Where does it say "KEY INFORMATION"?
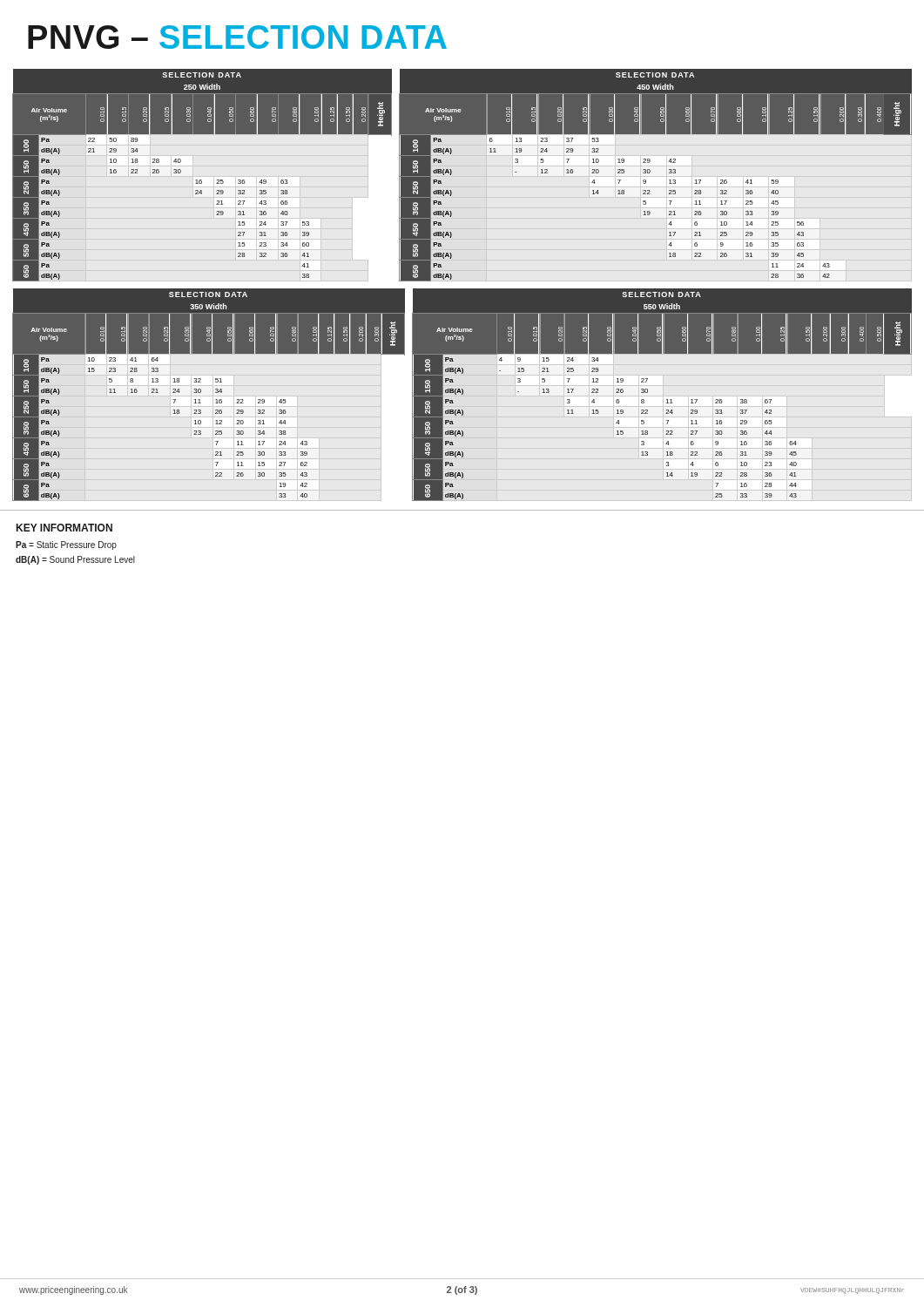This screenshot has height=1307, width=924. 64,528
